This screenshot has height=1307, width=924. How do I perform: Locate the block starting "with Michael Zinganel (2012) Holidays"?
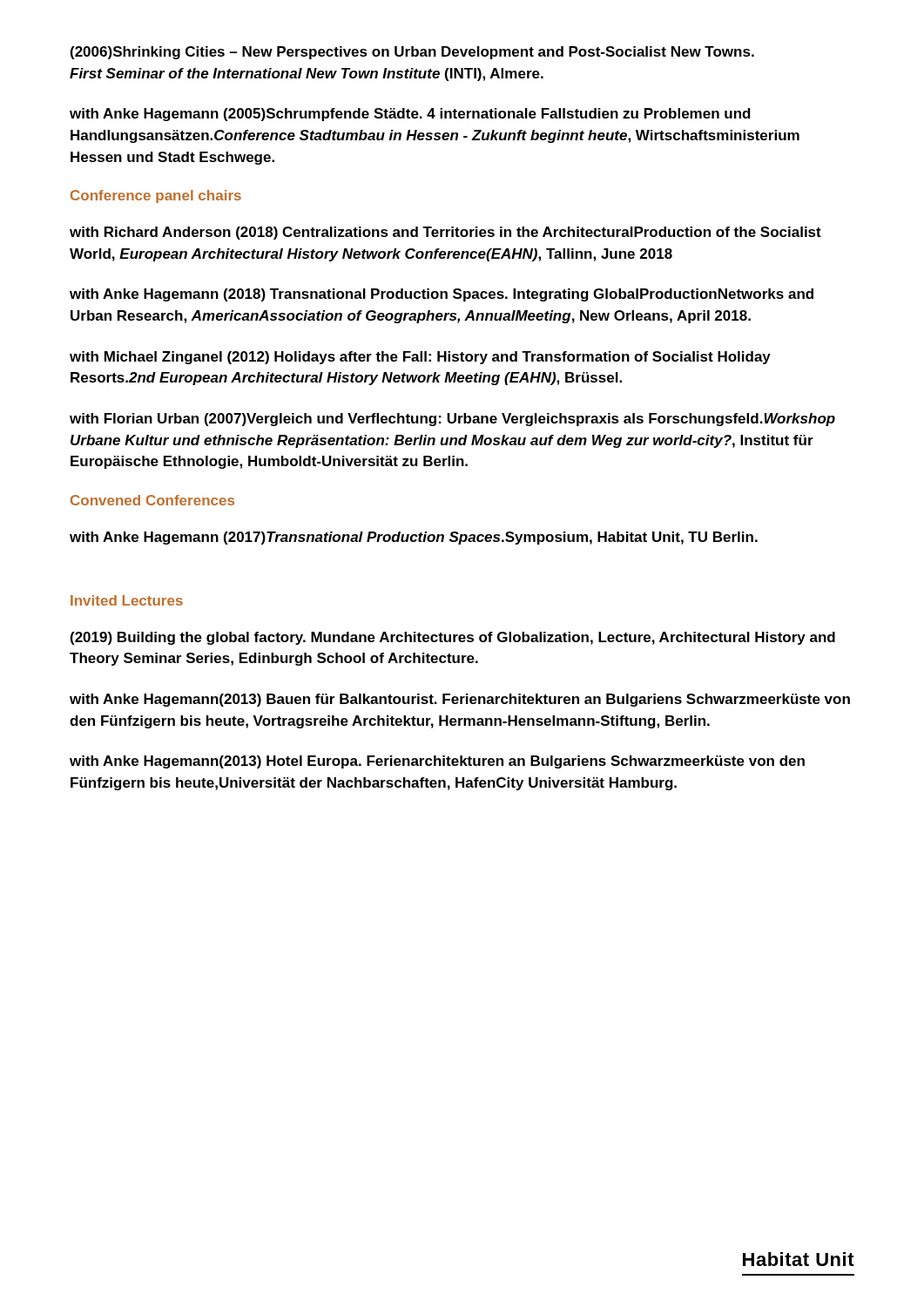[x=420, y=367]
